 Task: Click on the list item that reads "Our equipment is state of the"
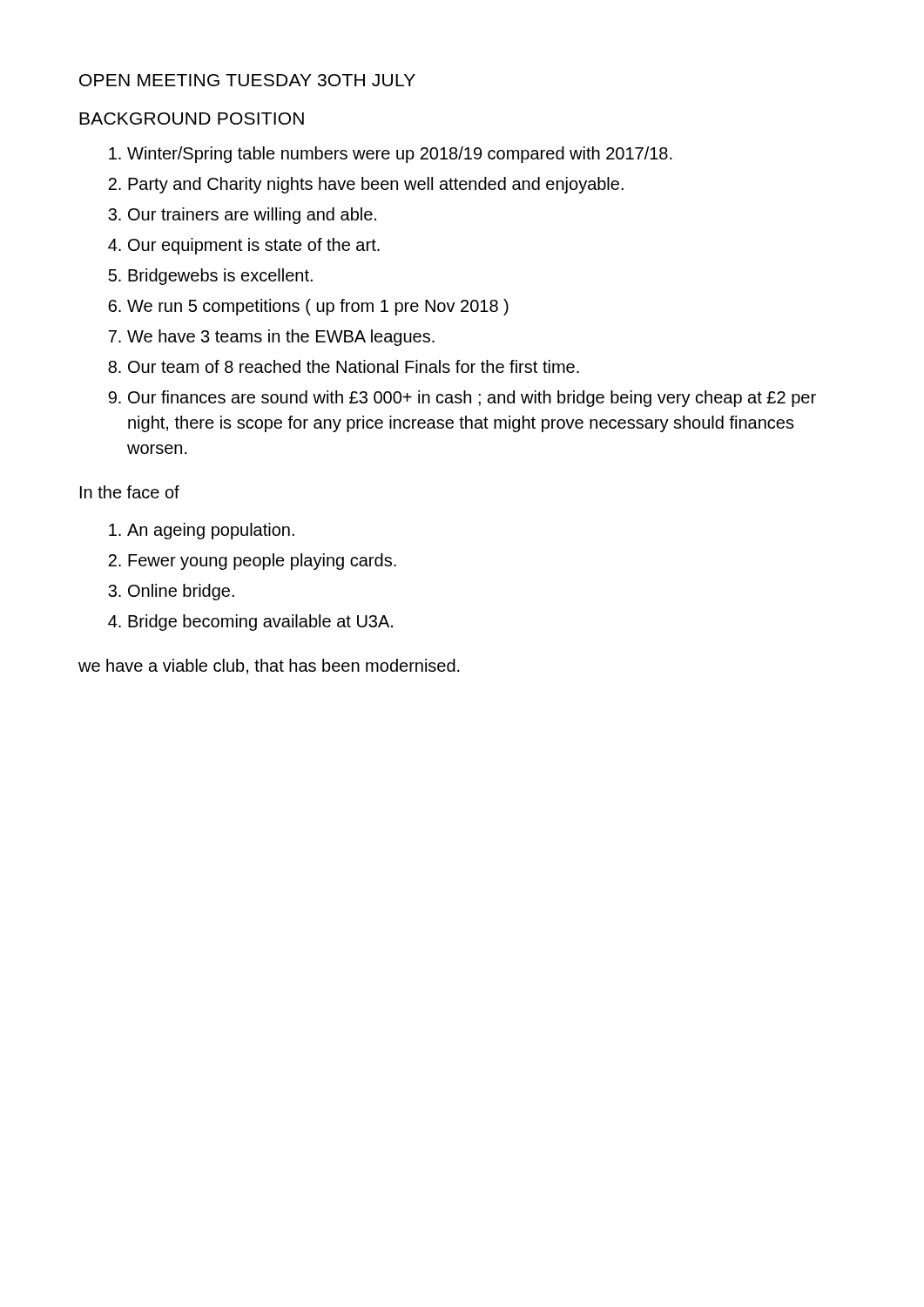[254, 245]
